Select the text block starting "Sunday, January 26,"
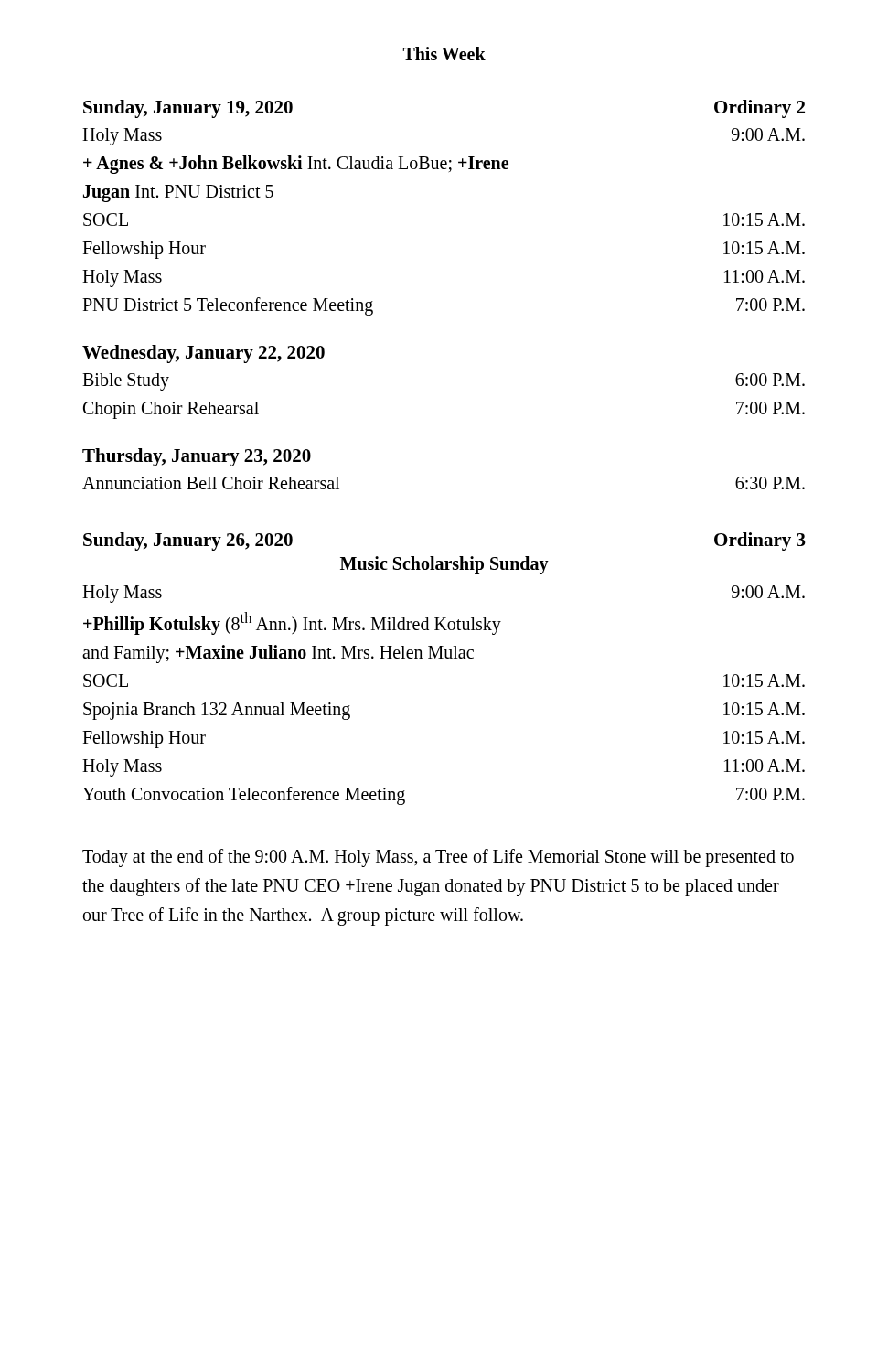 (188, 540)
